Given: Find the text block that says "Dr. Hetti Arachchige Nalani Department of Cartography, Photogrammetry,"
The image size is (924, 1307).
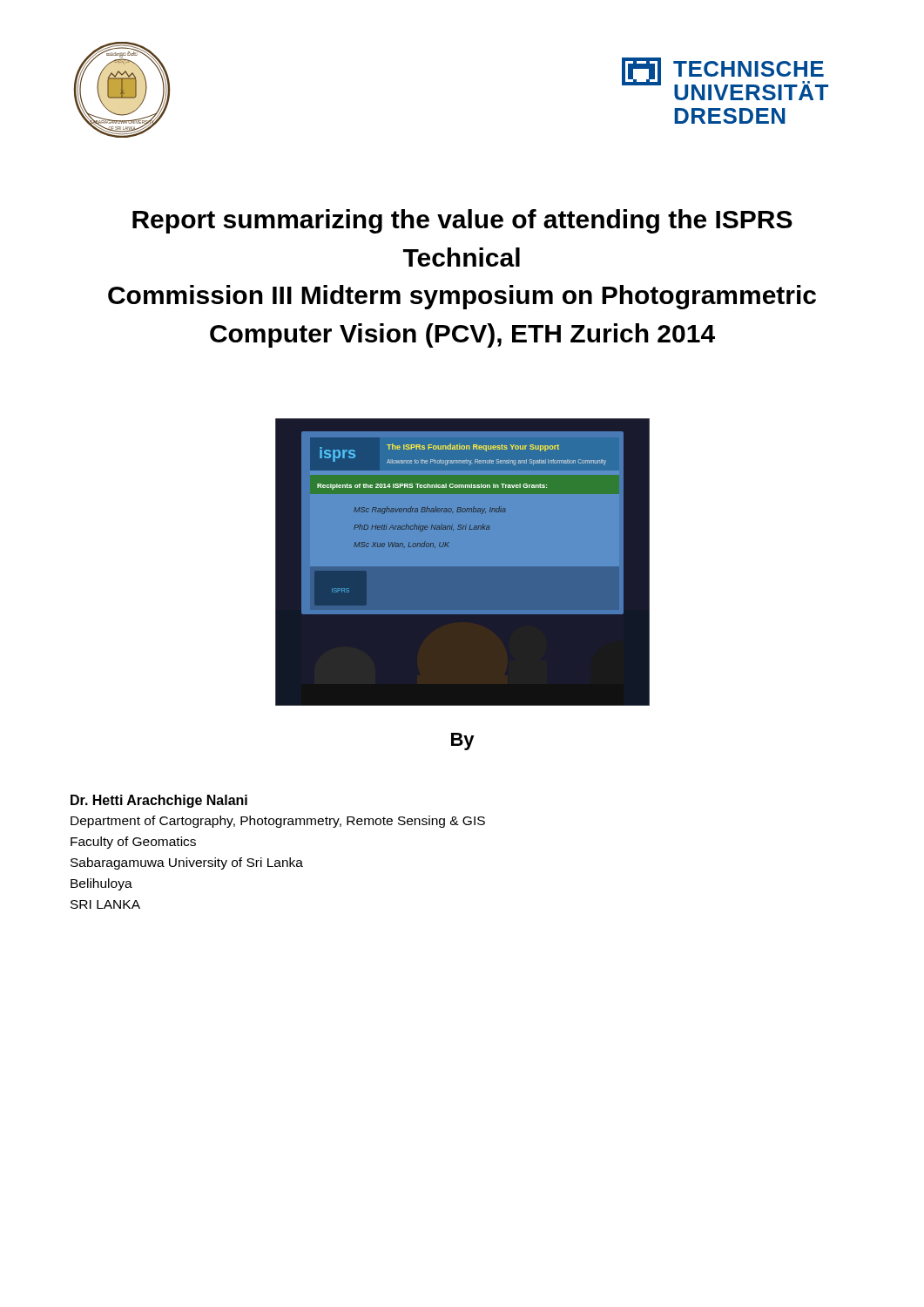Looking at the screenshot, I should [x=278, y=854].
